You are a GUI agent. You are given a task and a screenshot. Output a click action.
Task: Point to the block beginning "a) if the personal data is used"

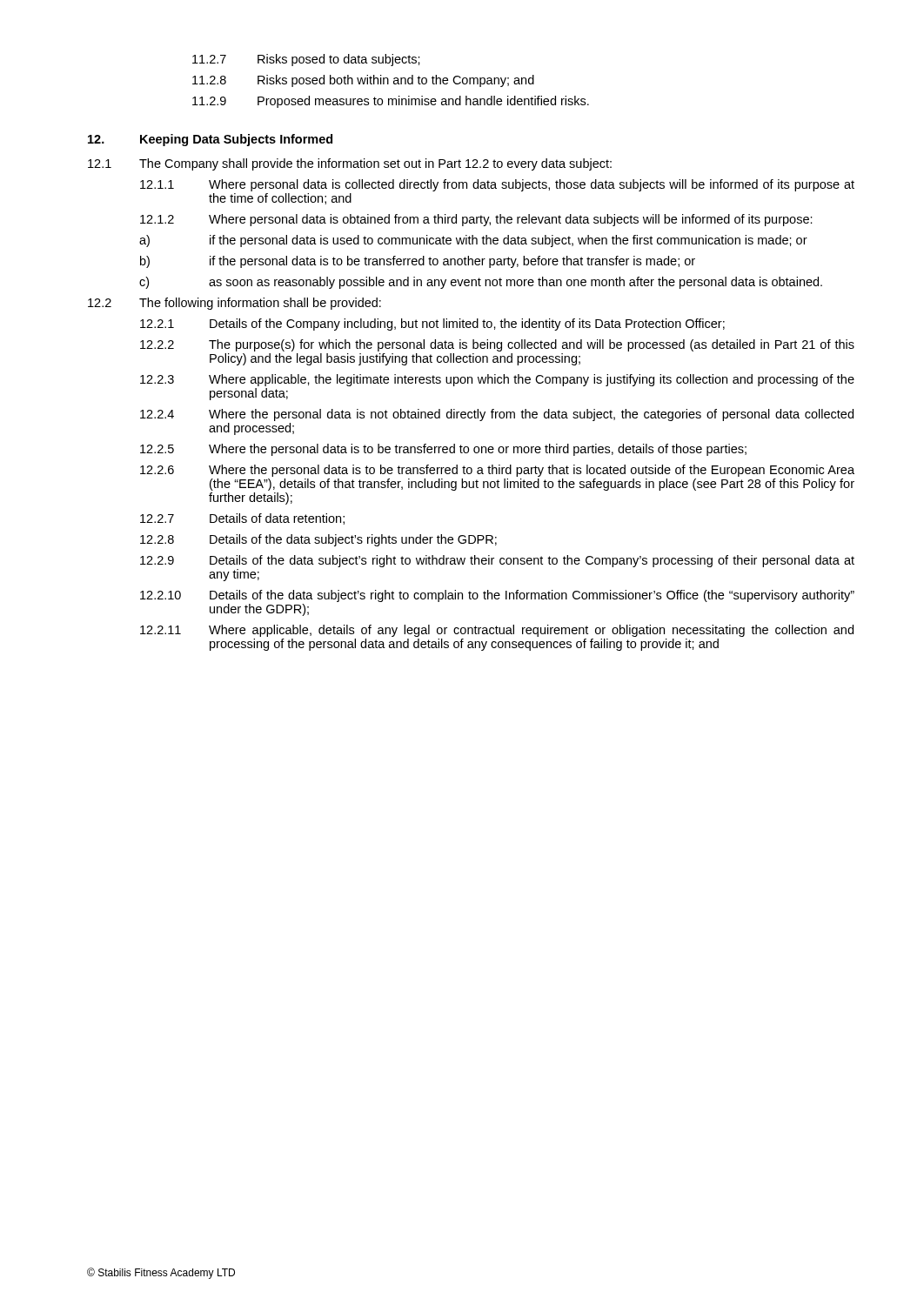pyautogui.click(x=497, y=240)
